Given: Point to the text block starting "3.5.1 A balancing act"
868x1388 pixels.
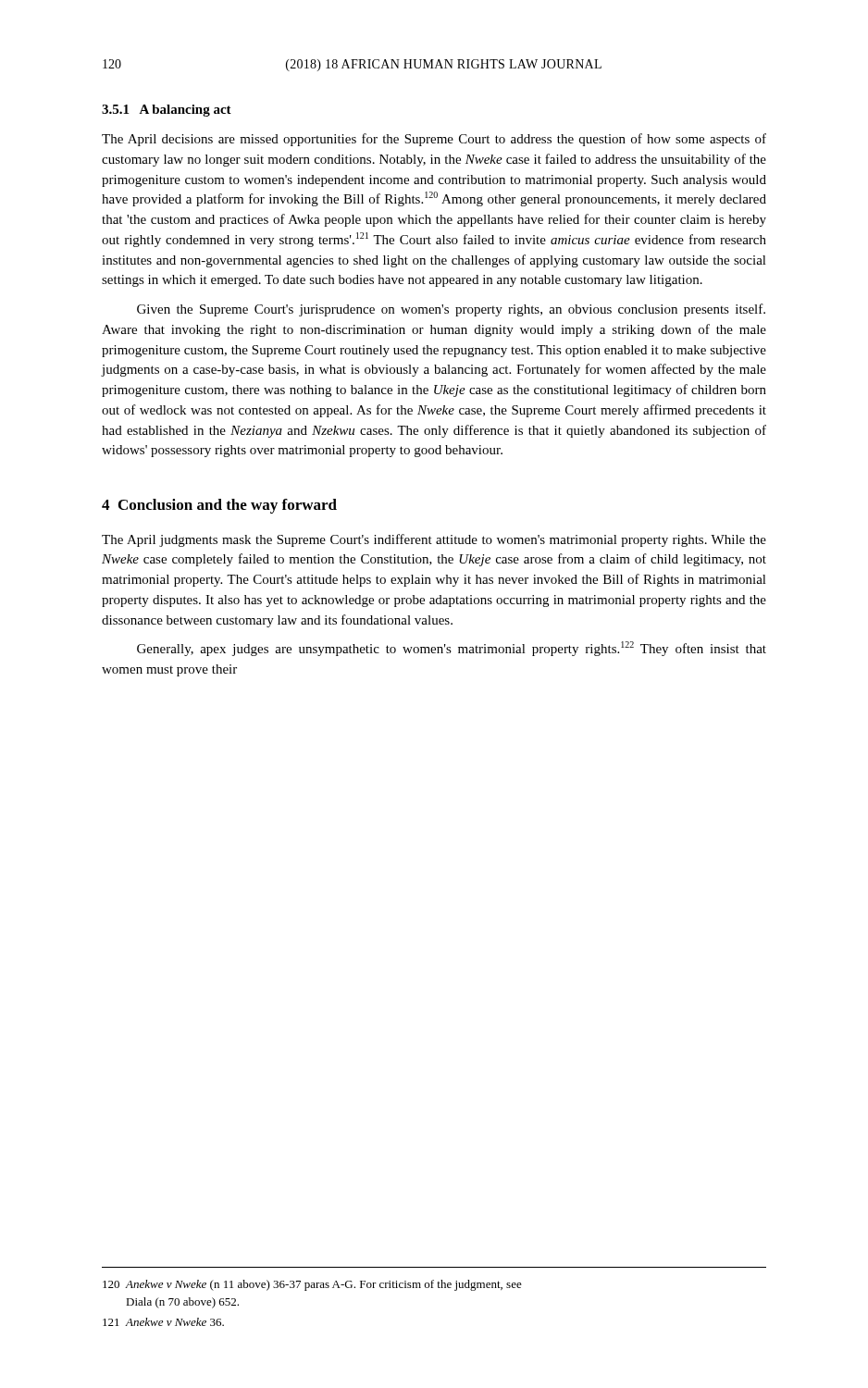Looking at the screenshot, I should [166, 109].
